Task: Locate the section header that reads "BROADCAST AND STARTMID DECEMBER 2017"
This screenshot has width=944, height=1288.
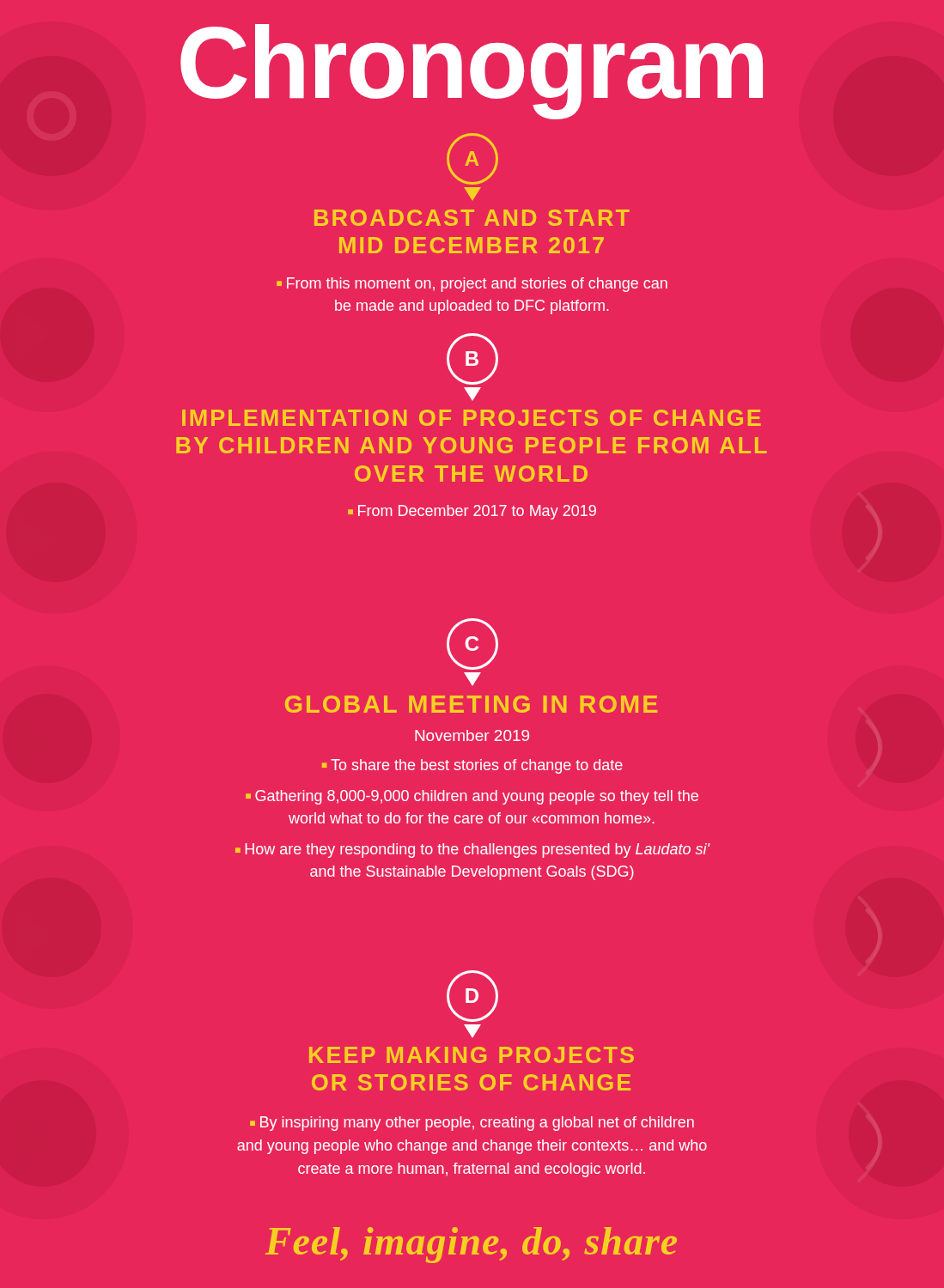Action: pyautogui.click(x=472, y=232)
